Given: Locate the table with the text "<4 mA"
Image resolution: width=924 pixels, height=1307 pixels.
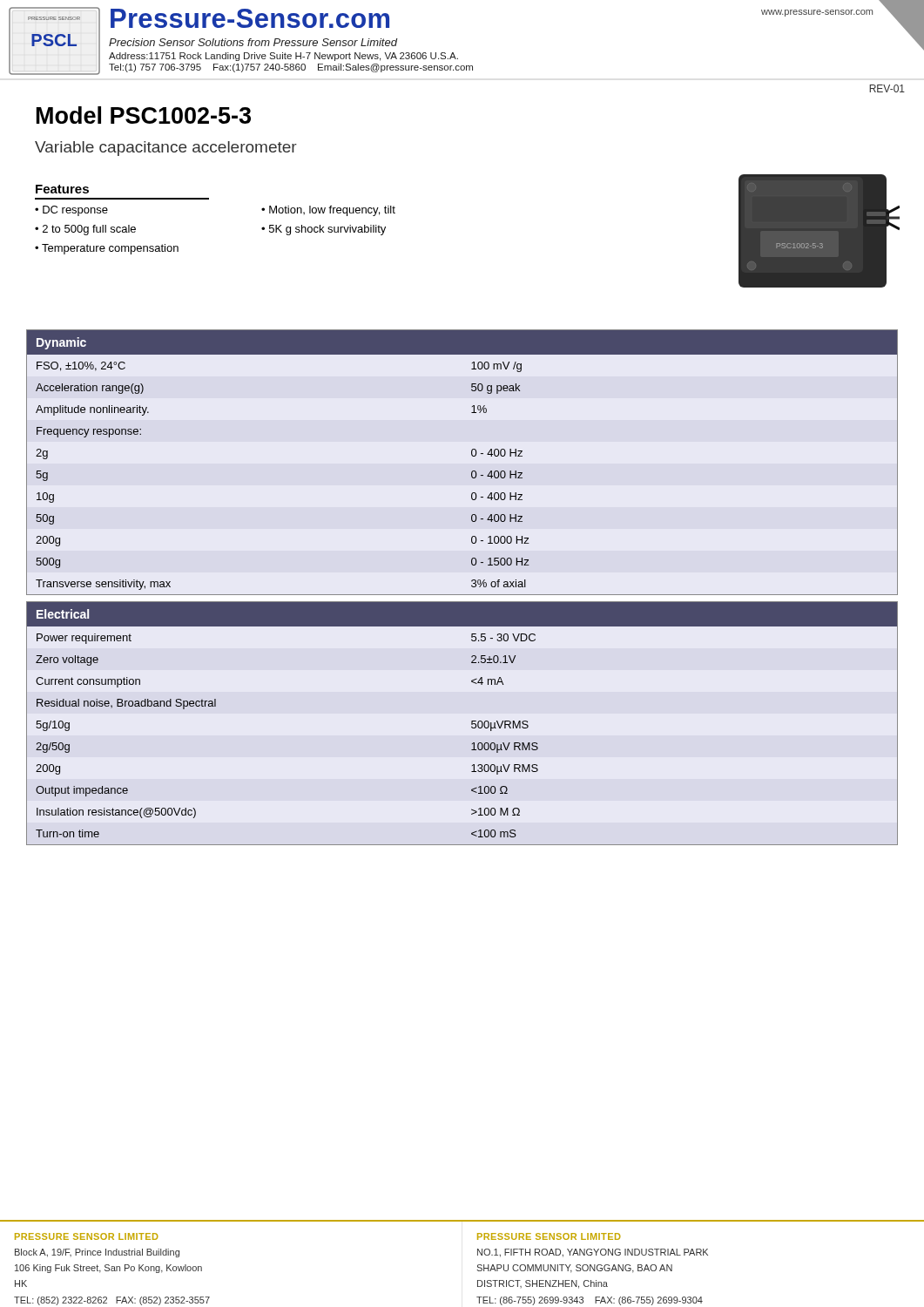Looking at the screenshot, I should (x=462, y=723).
